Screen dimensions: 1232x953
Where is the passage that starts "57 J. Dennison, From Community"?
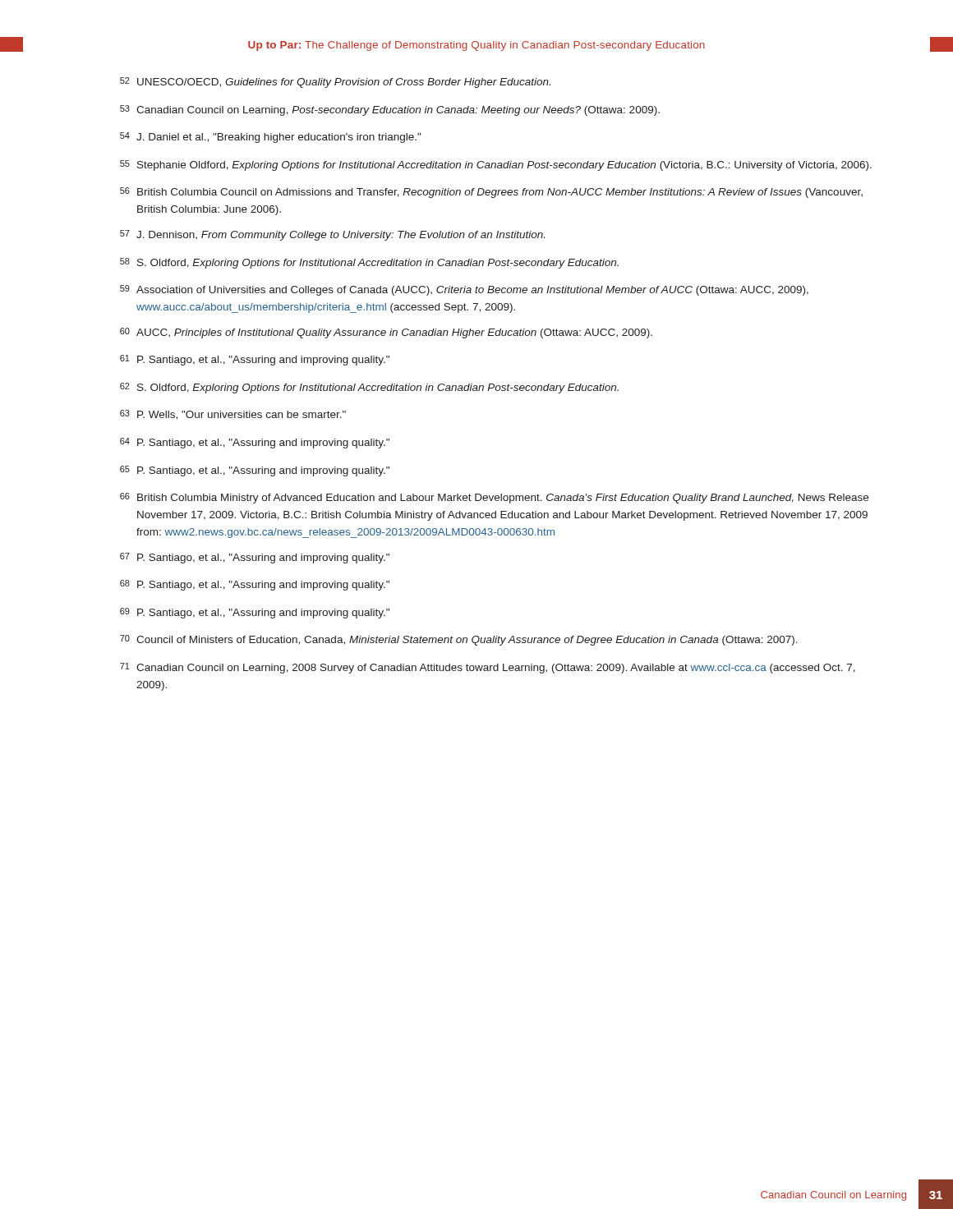tap(493, 236)
